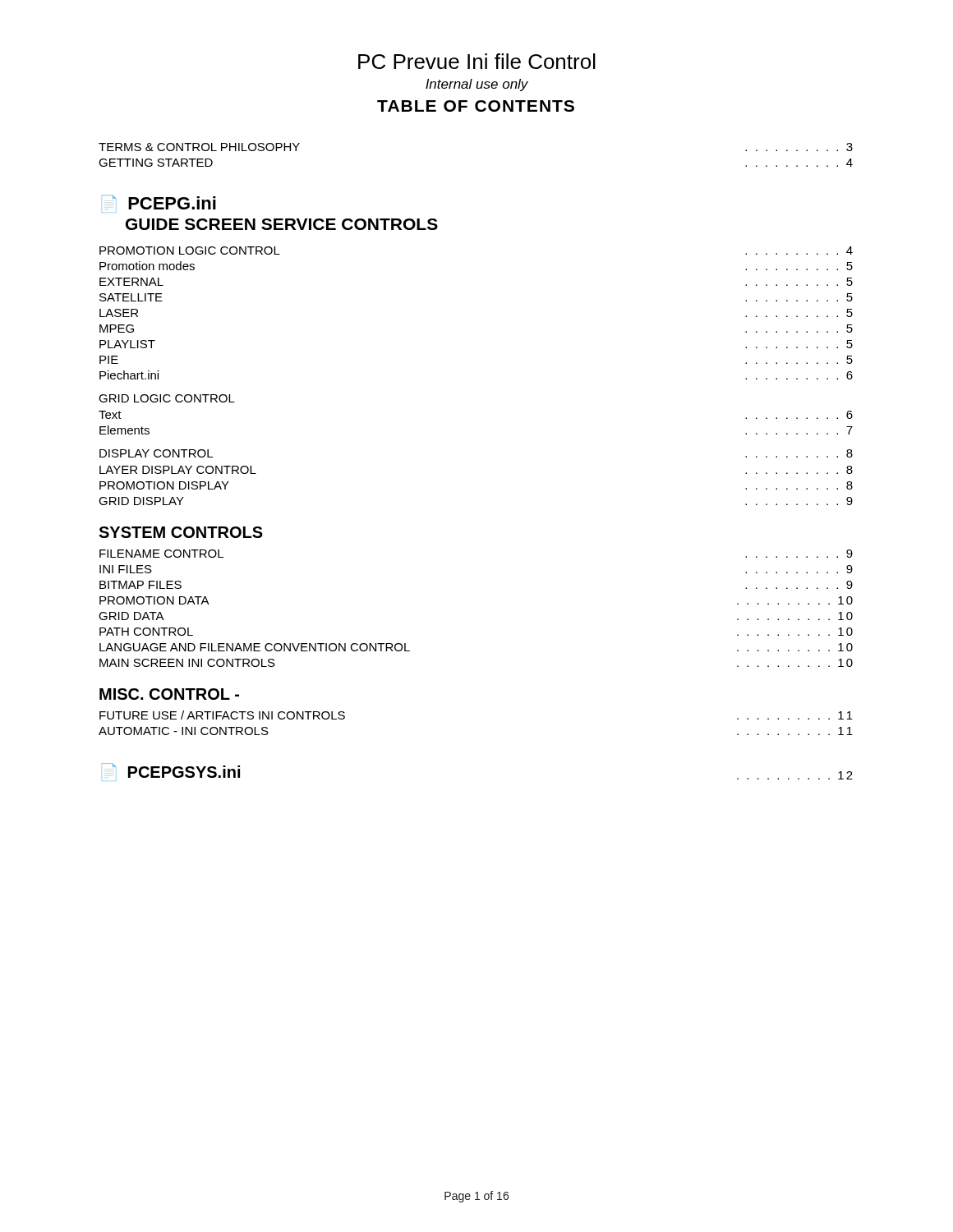
Task: Locate the list item with the text "📄 PCEPGSYS.ini . . . . . ."
Action: pos(166,772)
